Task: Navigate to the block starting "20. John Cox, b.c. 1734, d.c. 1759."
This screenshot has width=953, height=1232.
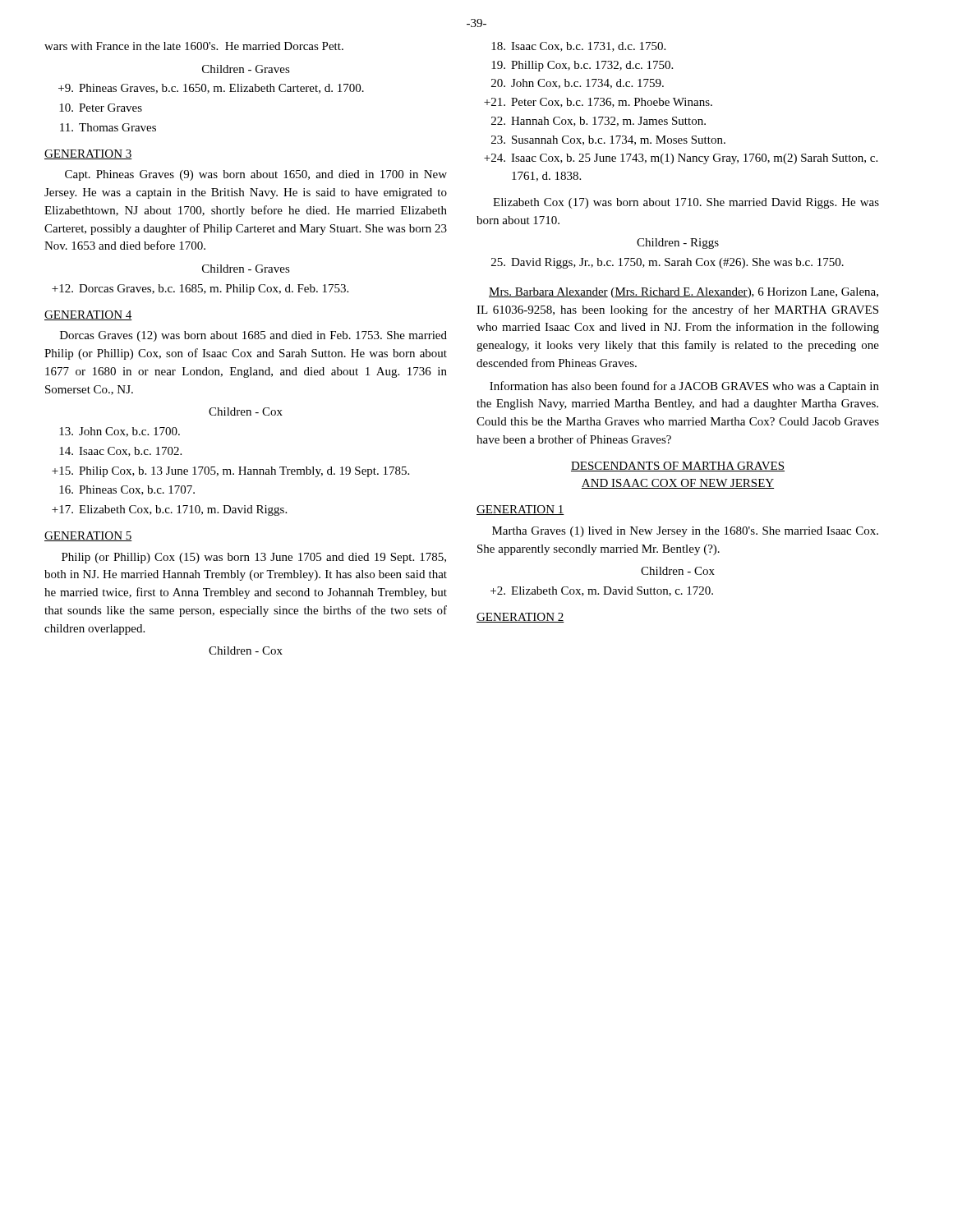Action: coord(578,84)
